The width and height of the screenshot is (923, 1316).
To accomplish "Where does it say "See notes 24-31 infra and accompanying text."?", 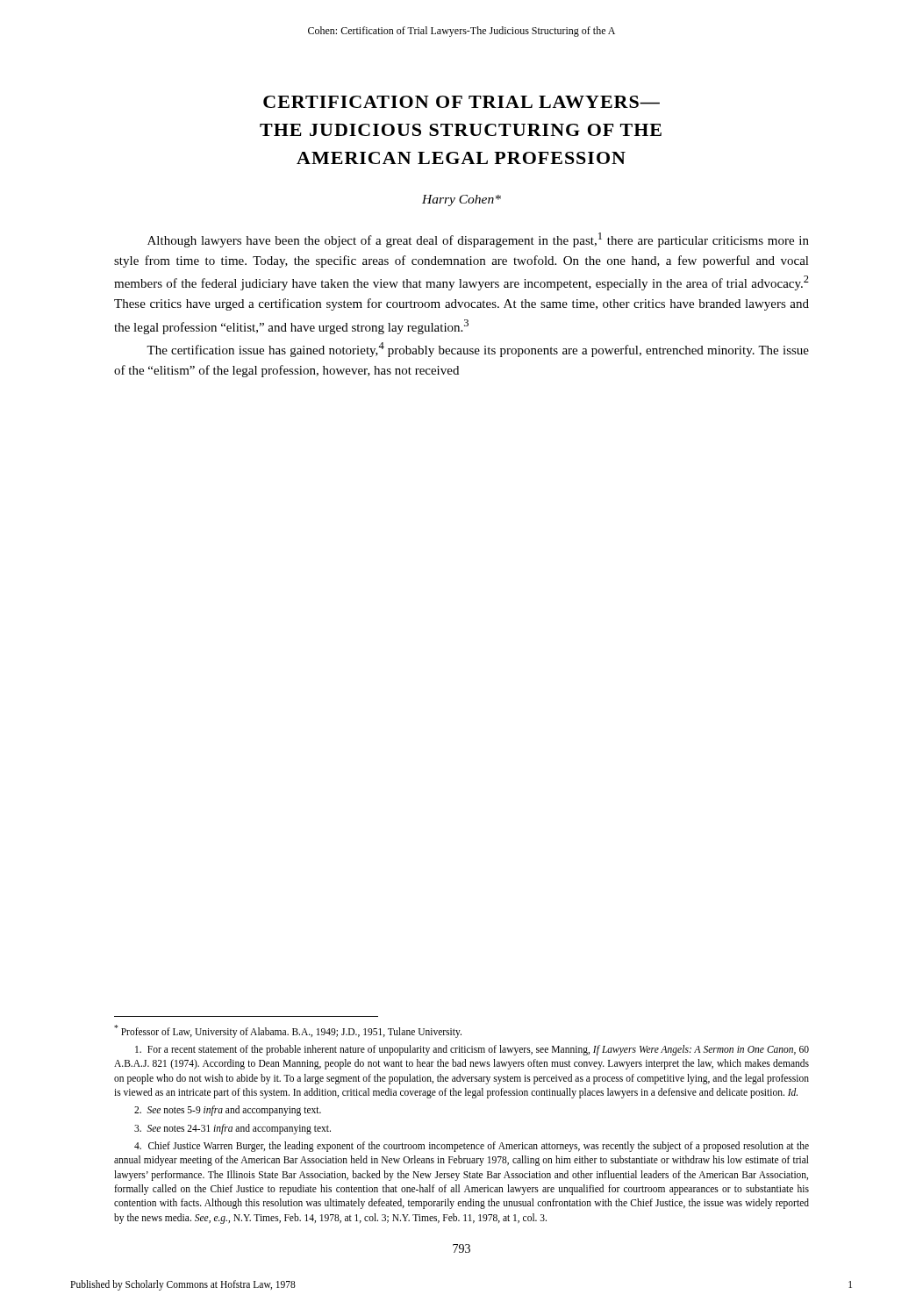I will point(233,1129).
